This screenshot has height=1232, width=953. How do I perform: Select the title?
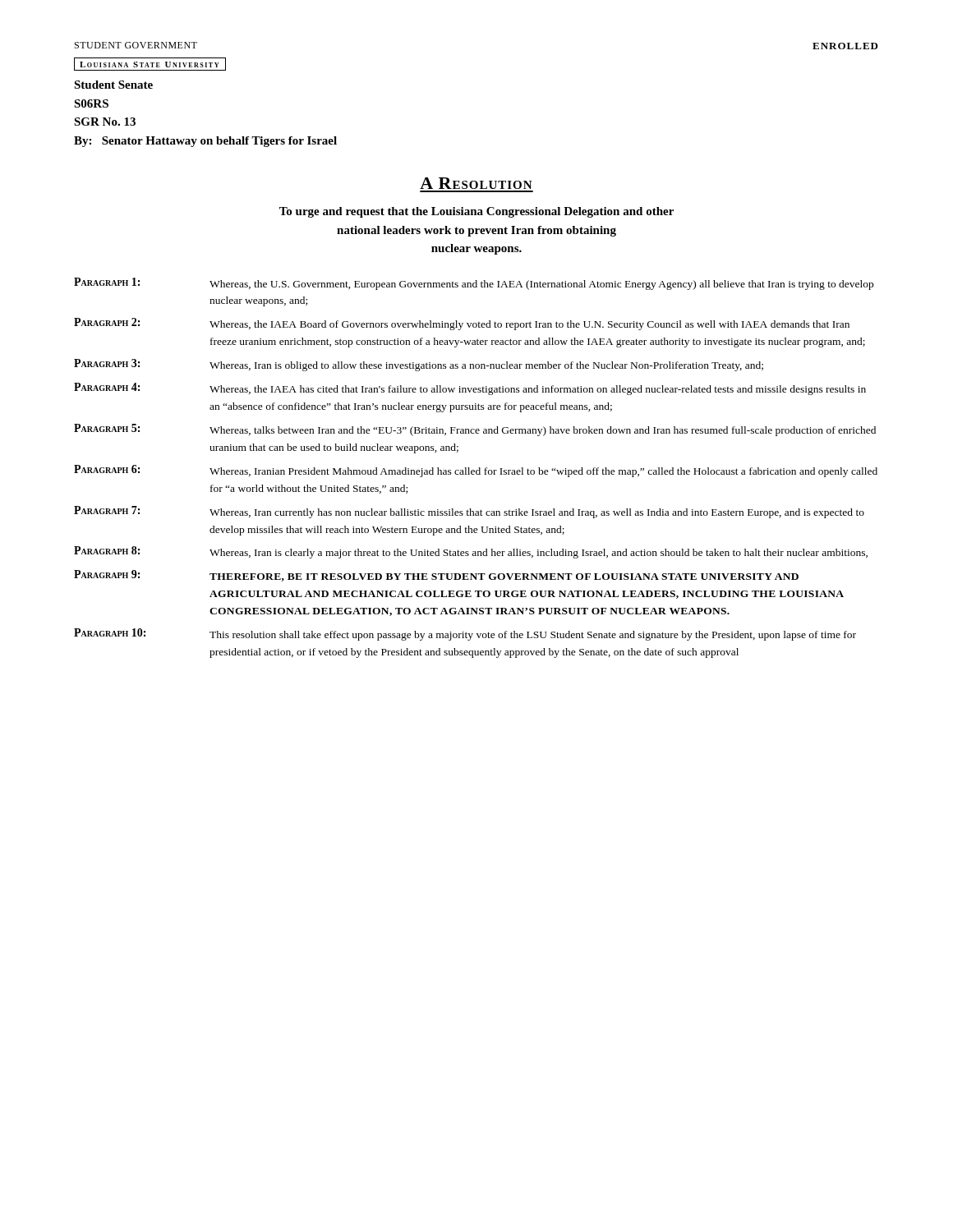pyautogui.click(x=476, y=103)
